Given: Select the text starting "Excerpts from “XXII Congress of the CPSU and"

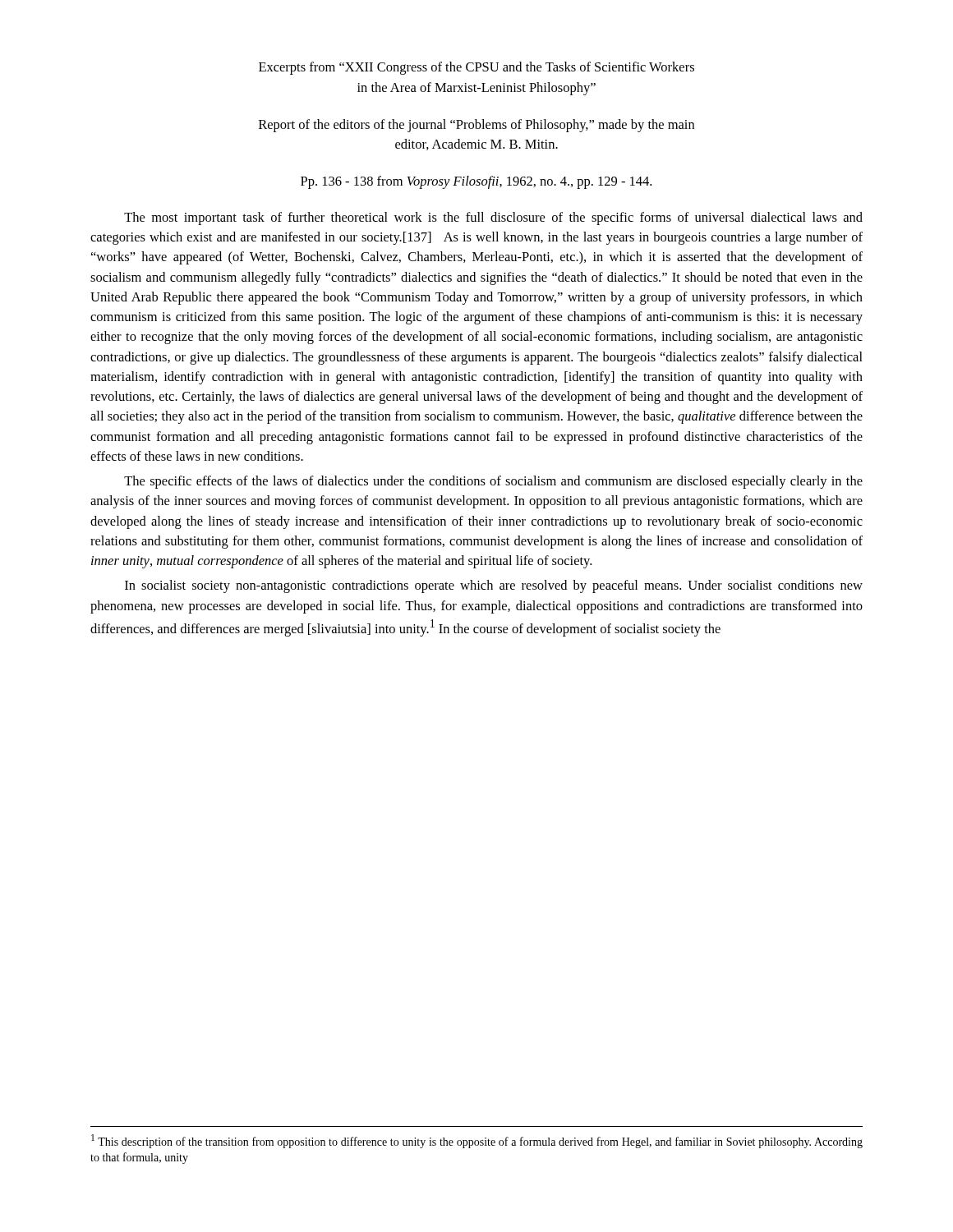Looking at the screenshot, I should [x=476, y=77].
